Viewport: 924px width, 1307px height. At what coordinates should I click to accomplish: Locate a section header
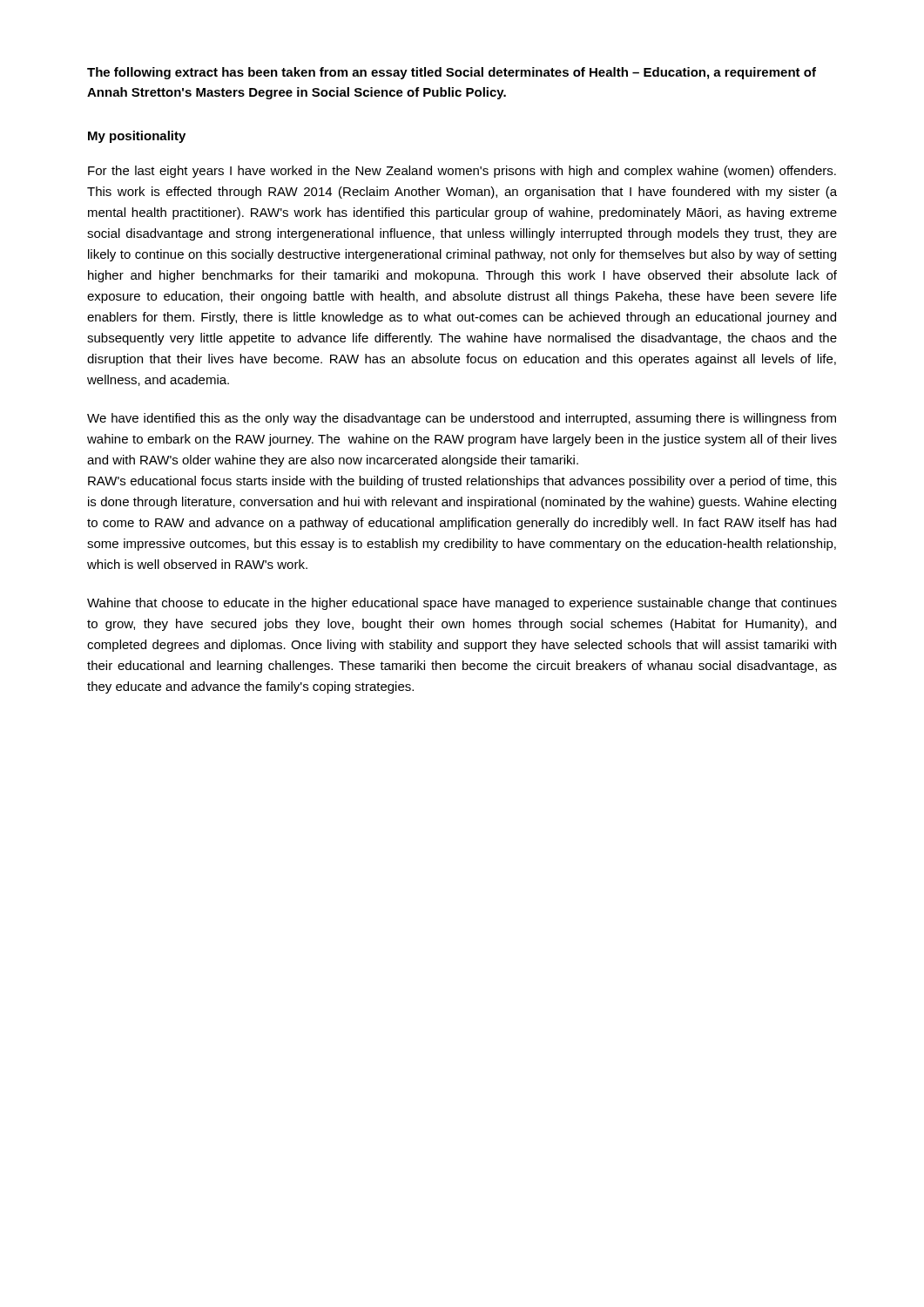pyautogui.click(x=136, y=135)
